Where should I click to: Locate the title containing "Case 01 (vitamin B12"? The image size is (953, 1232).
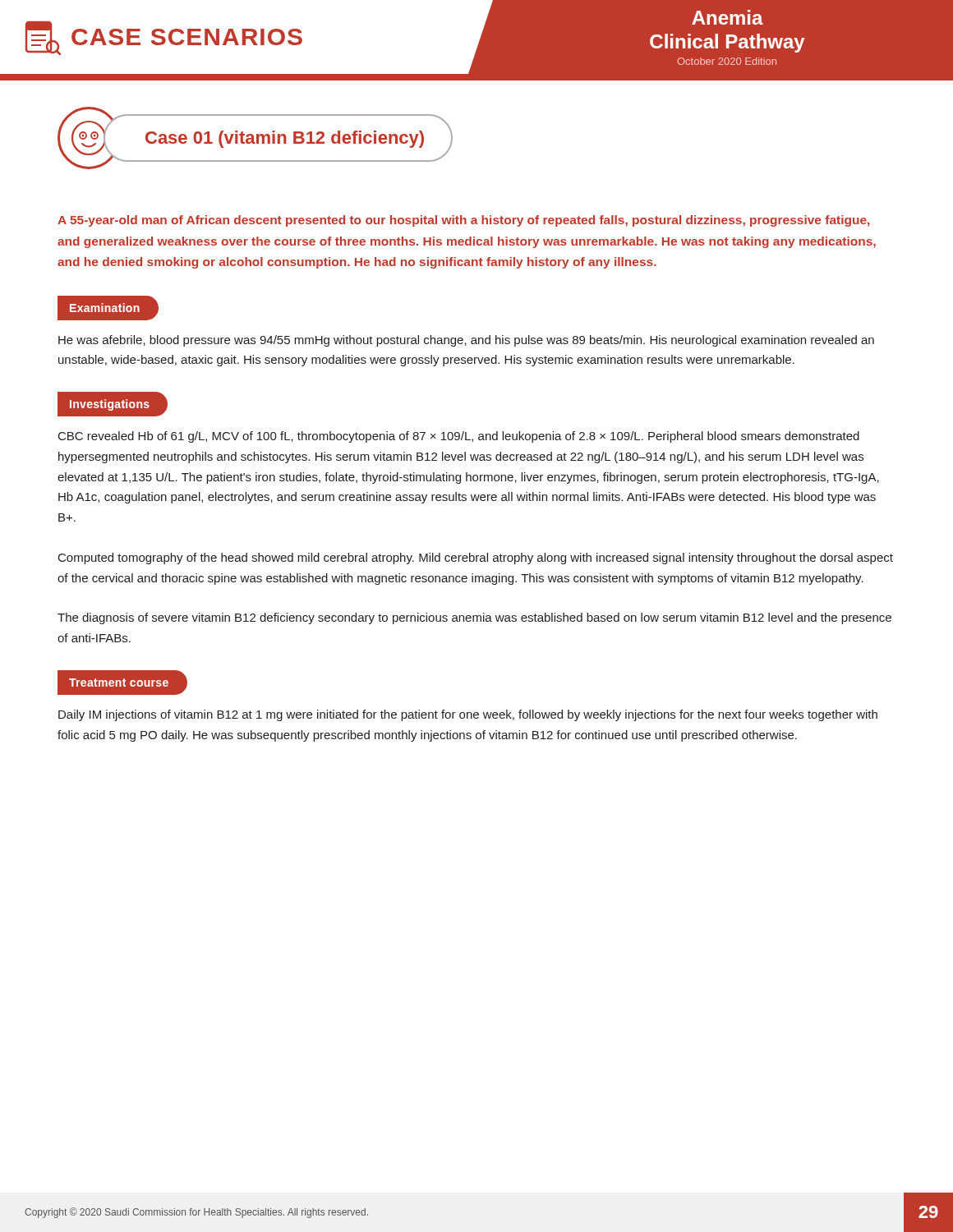(255, 138)
